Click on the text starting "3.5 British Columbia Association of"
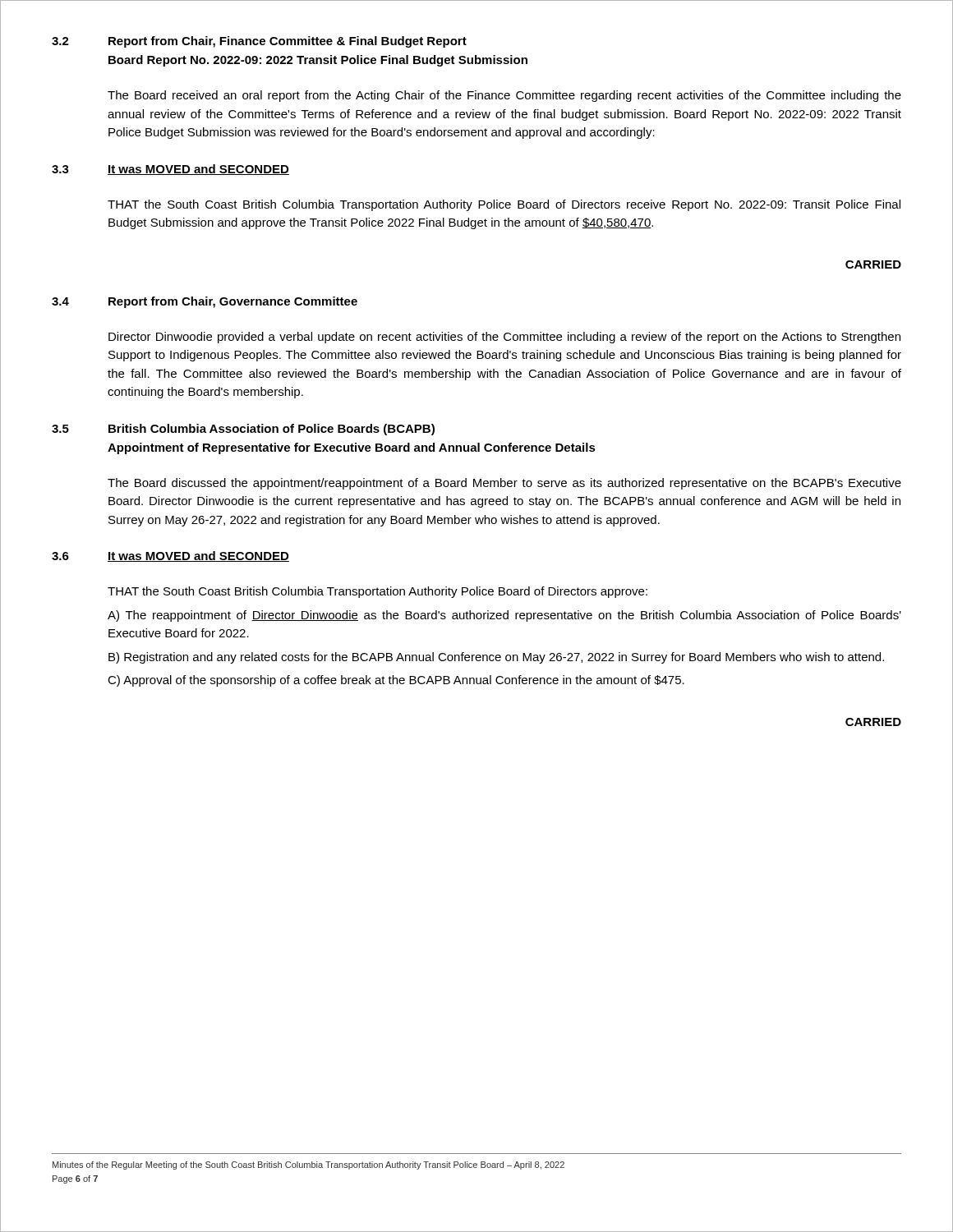The image size is (953, 1232). pyautogui.click(x=476, y=440)
